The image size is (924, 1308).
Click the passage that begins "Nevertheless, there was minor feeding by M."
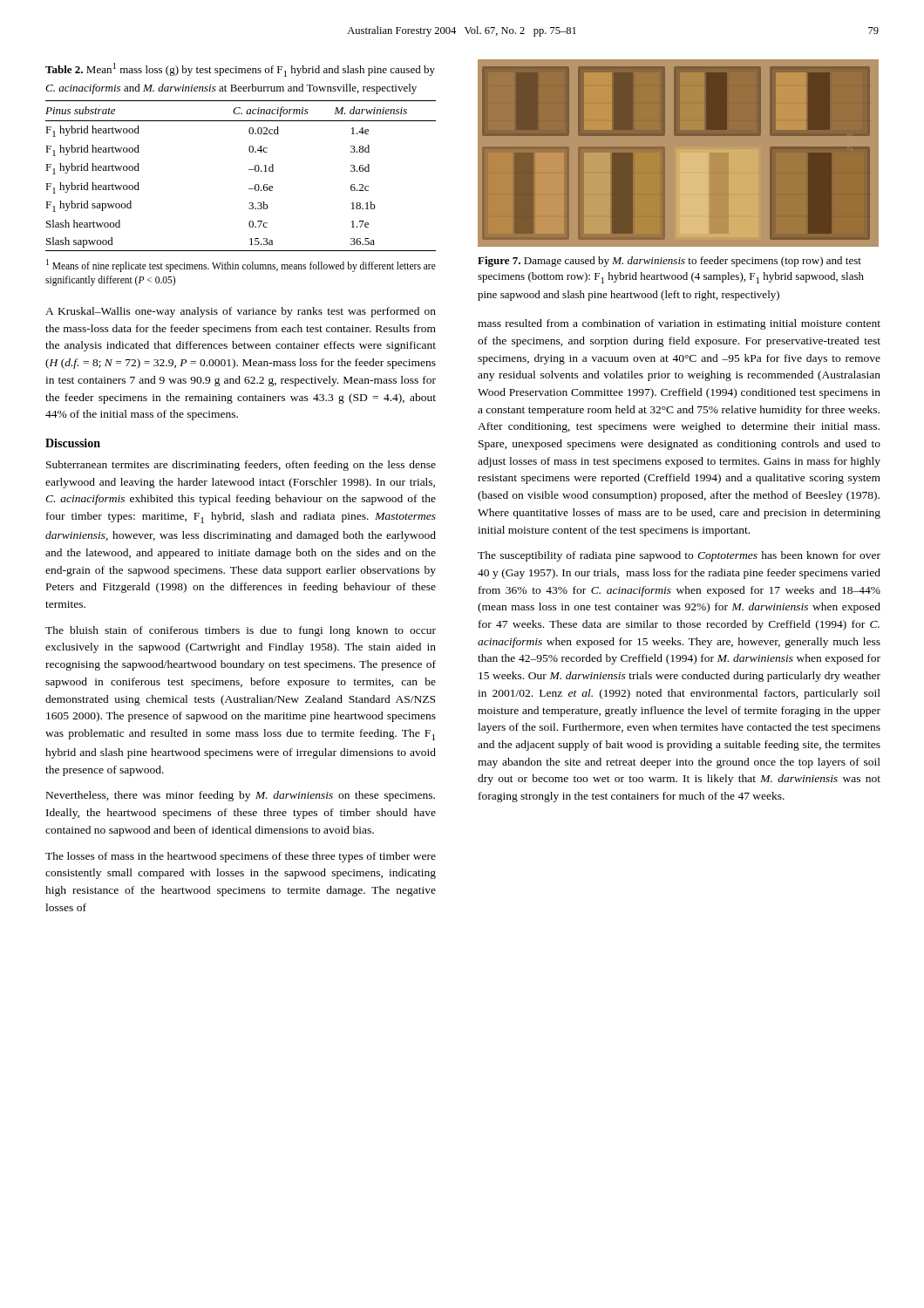coord(241,812)
